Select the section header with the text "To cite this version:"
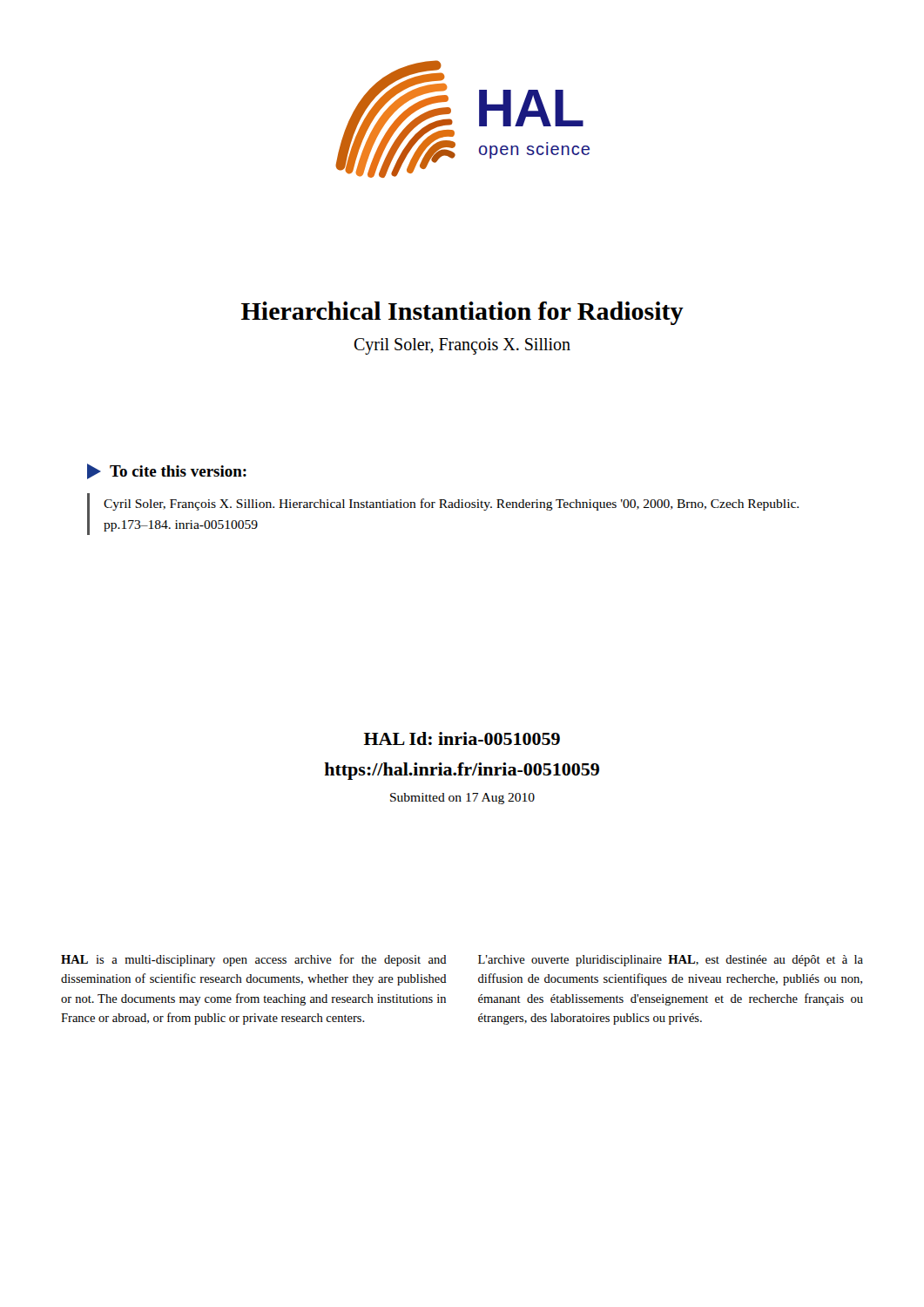 coord(167,471)
